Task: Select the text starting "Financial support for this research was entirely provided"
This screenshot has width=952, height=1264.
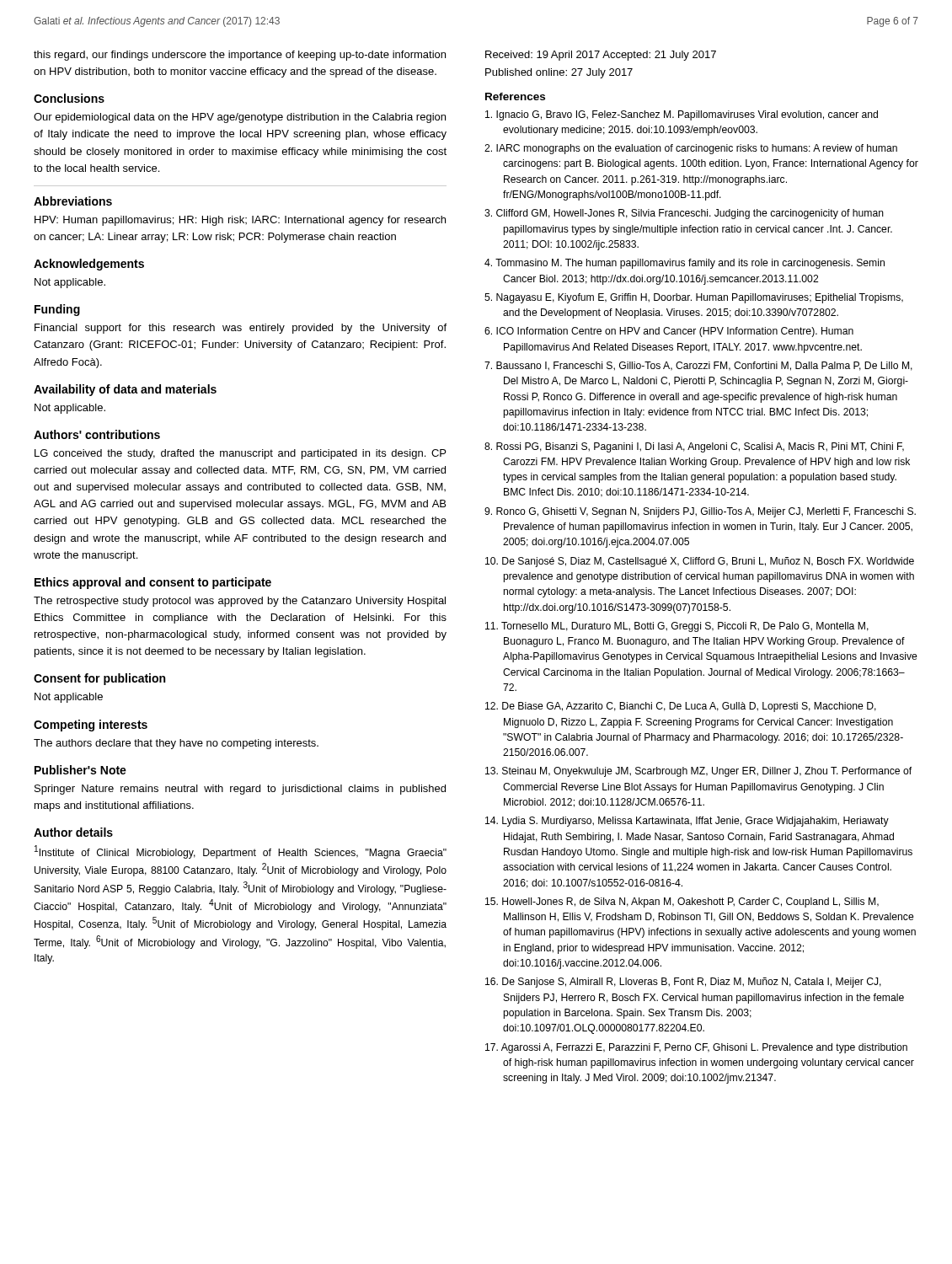Action: pos(240,345)
